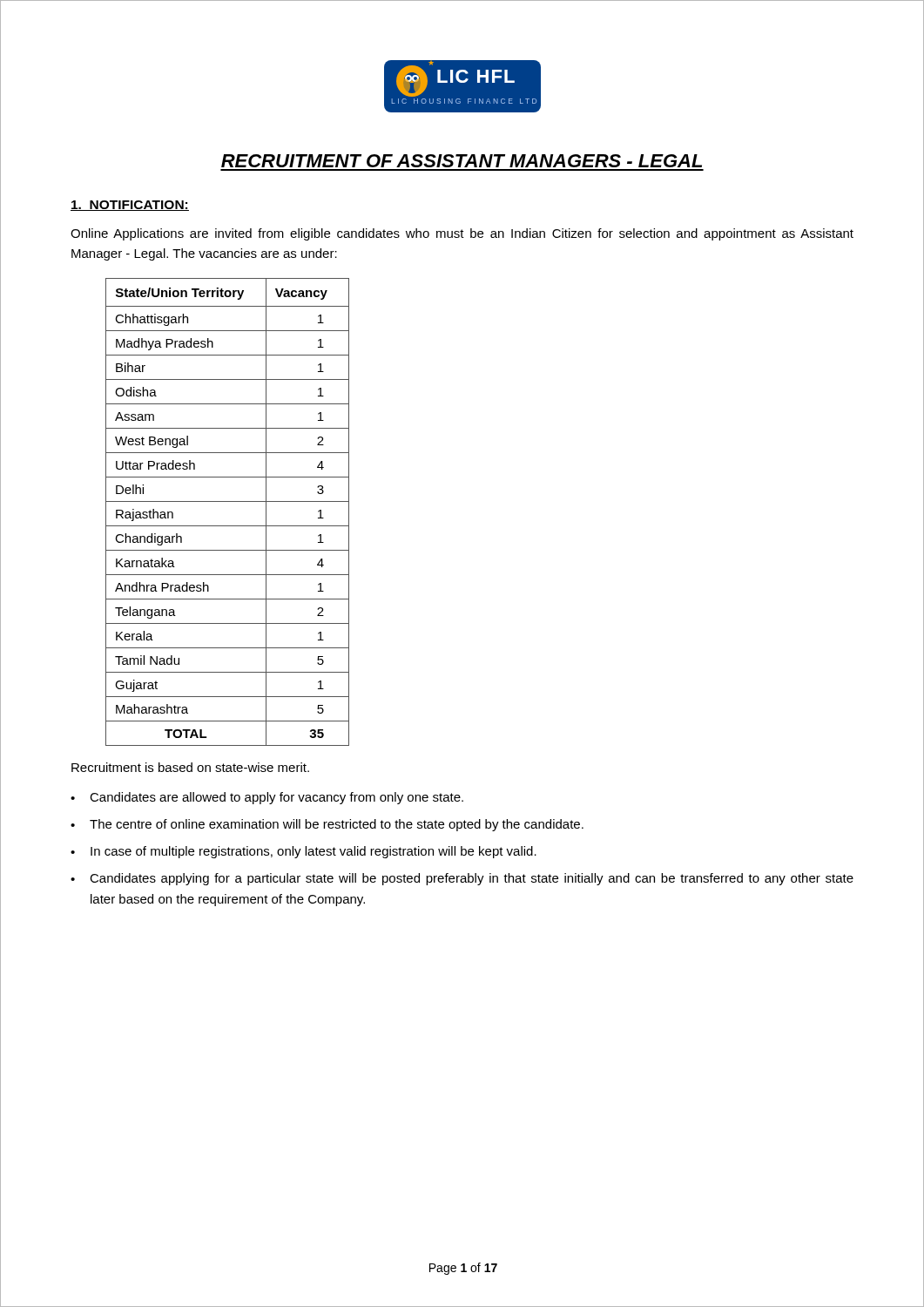Find the block on this page that starts "• In case of multiple registrations, only"
This screenshot has width=924, height=1307.
tap(462, 851)
